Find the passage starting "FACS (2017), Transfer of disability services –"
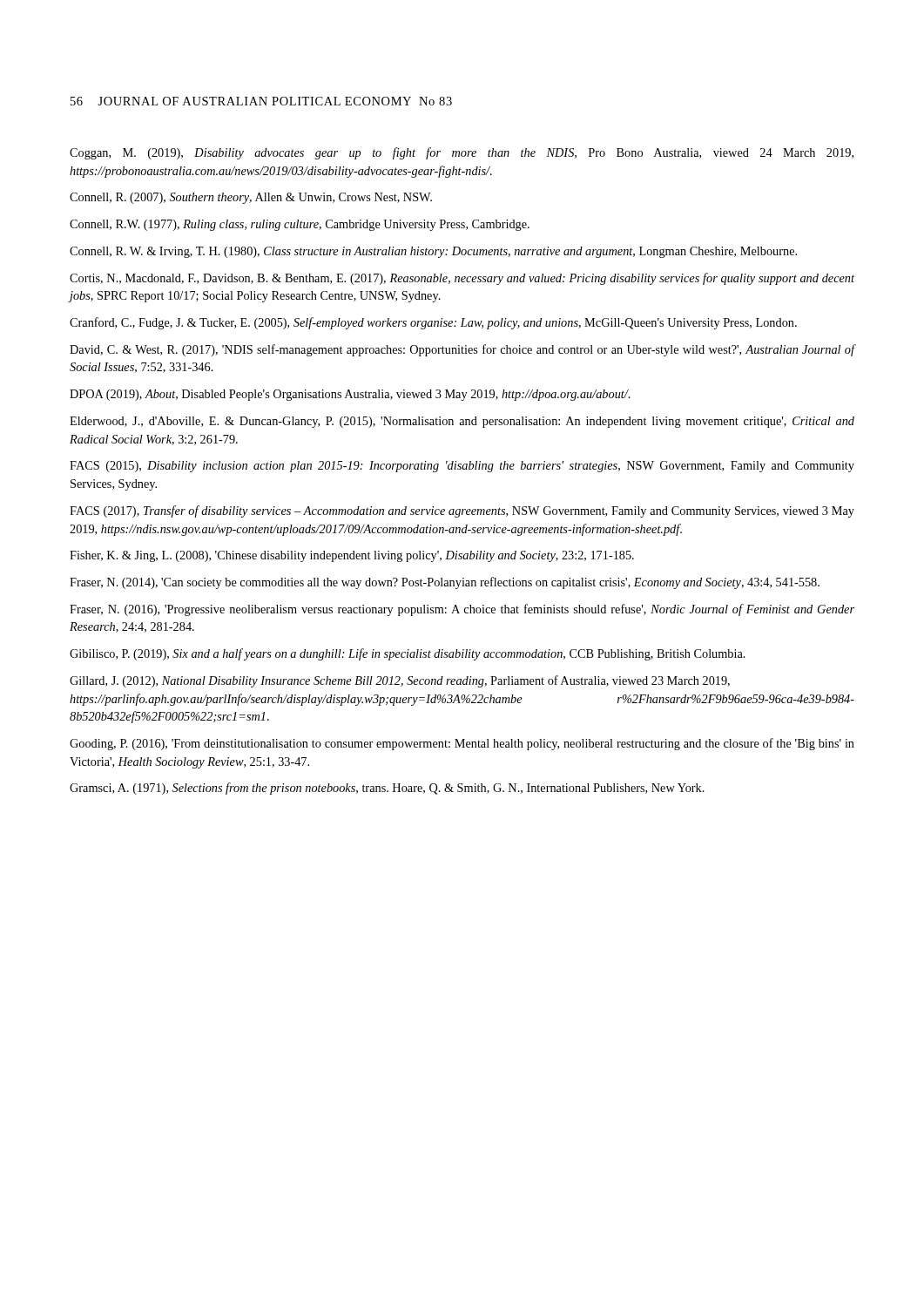 (x=462, y=519)
